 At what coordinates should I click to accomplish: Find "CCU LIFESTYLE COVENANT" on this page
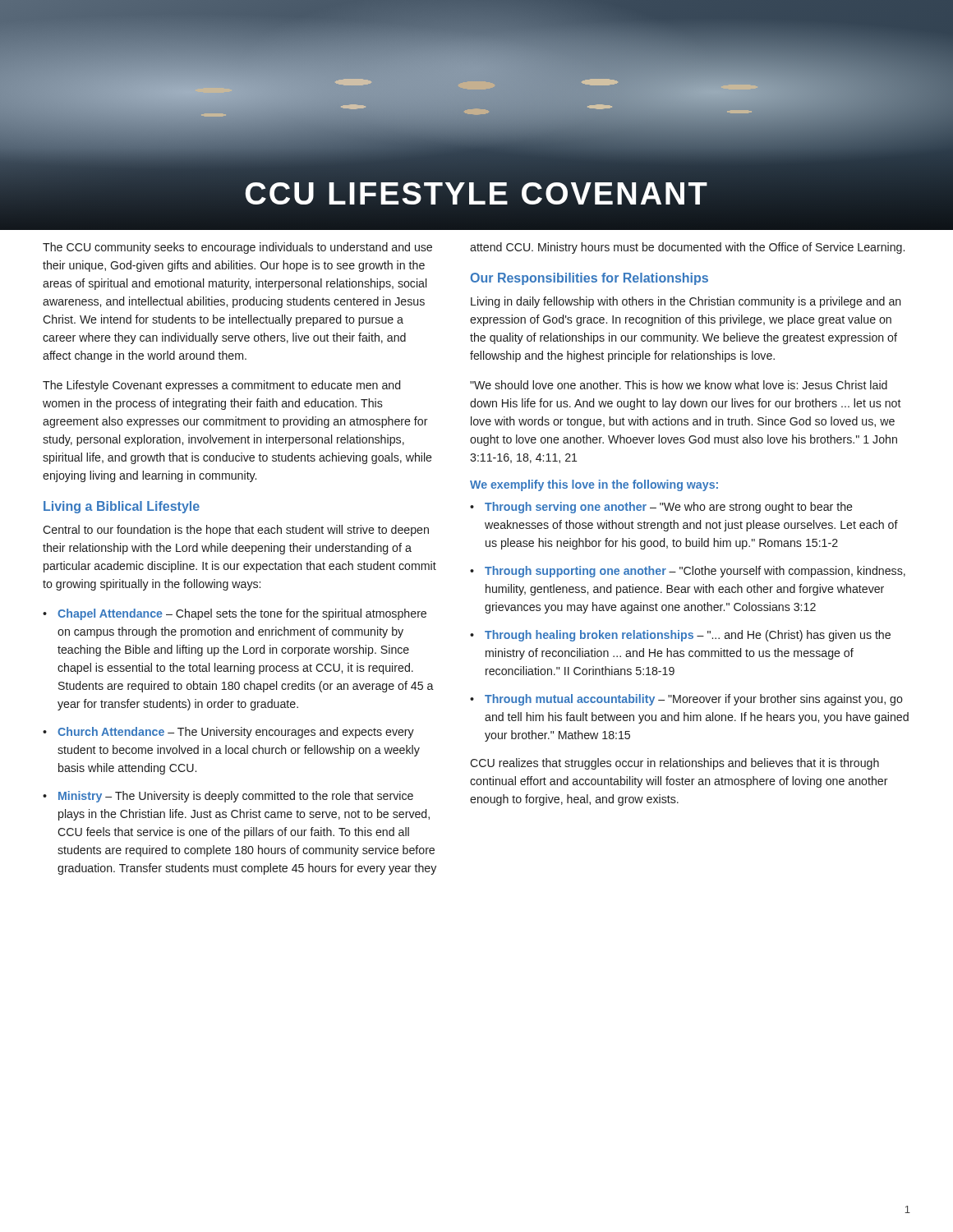[x=476, y=194]
